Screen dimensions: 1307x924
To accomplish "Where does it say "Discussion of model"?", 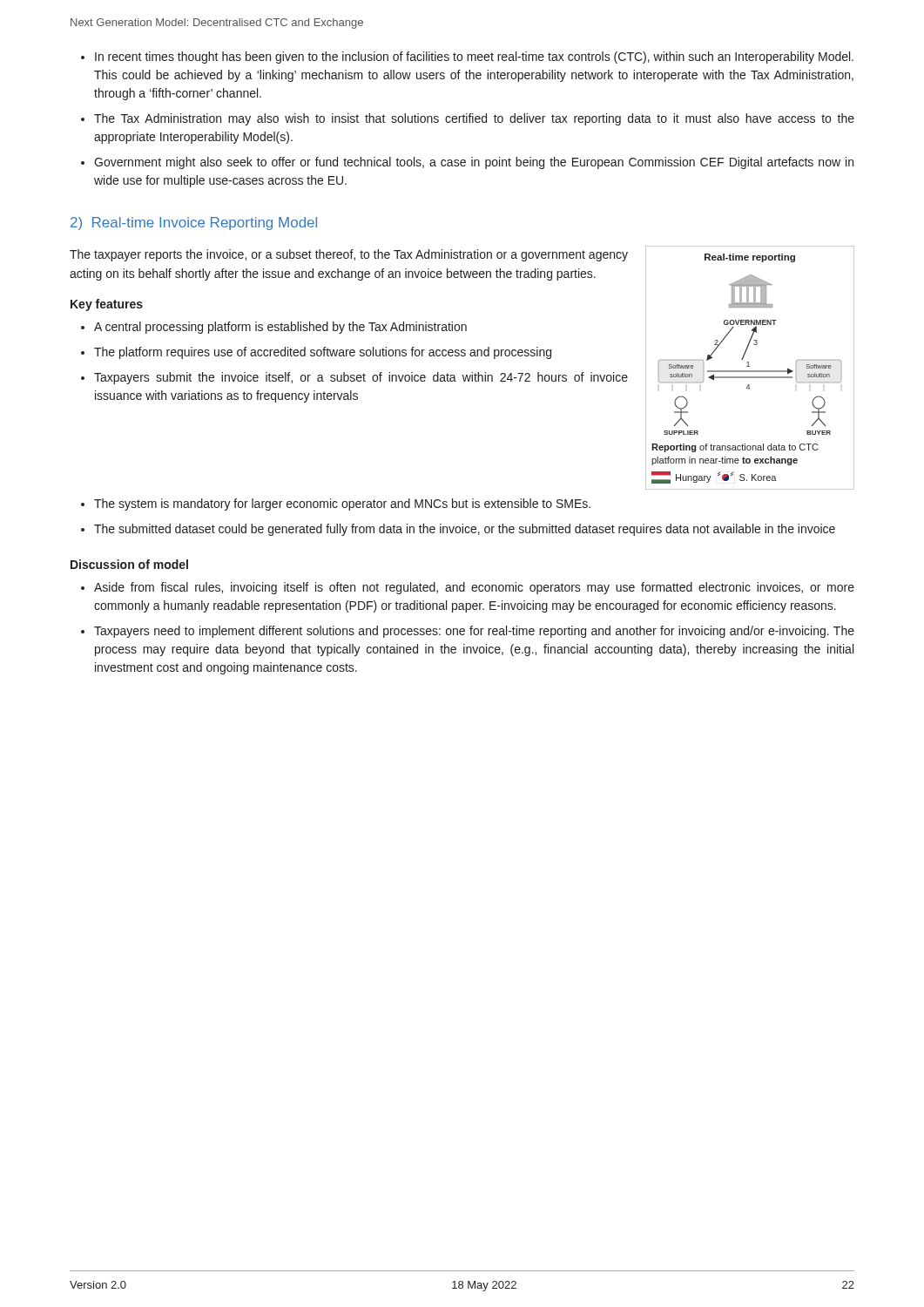I will [129, 564].
